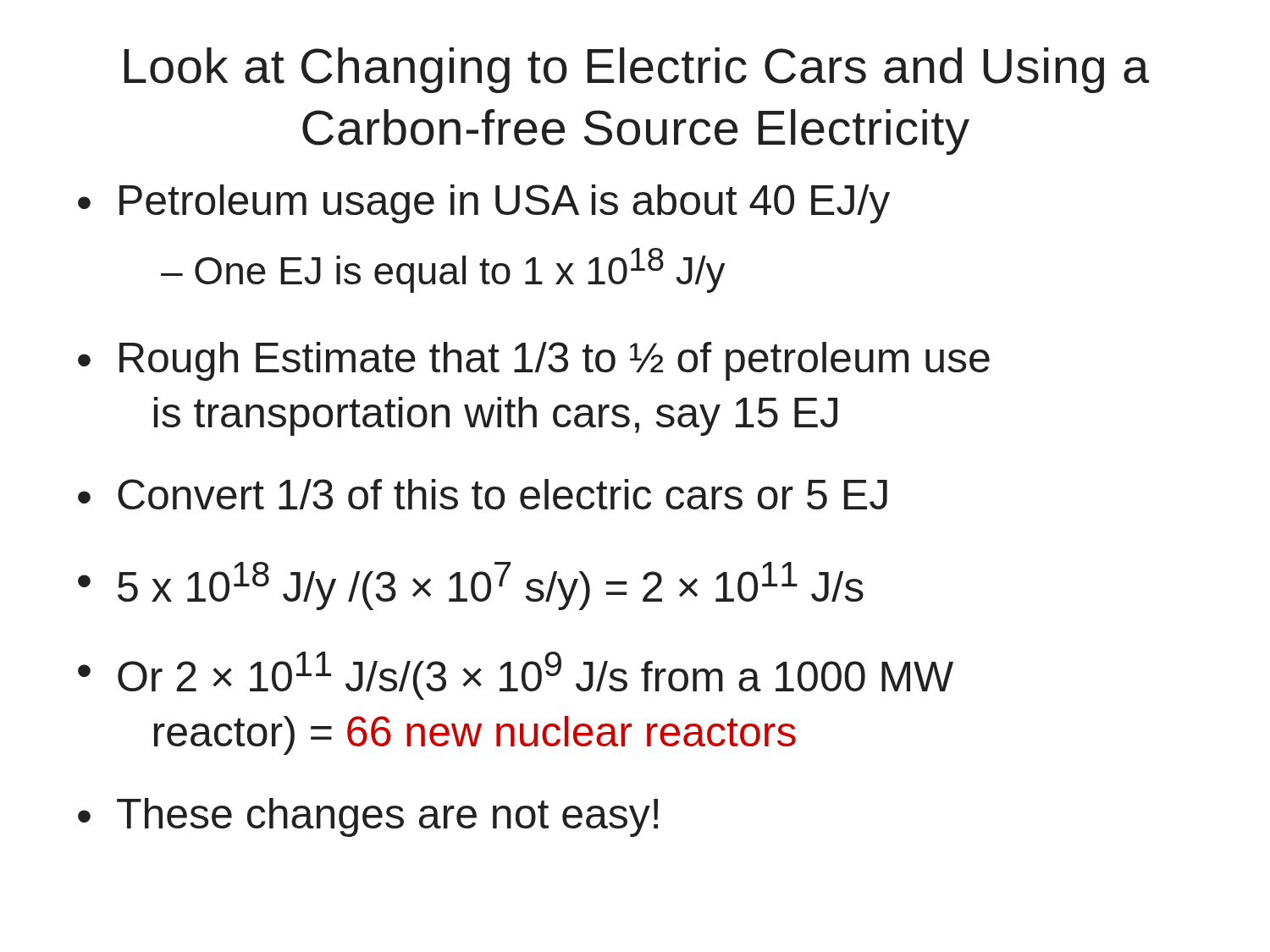Click on the list item with the text "• These changes are not easy!"
Image resolution: width=1270 pixels, height=952 pixels.
coord(369,815)
